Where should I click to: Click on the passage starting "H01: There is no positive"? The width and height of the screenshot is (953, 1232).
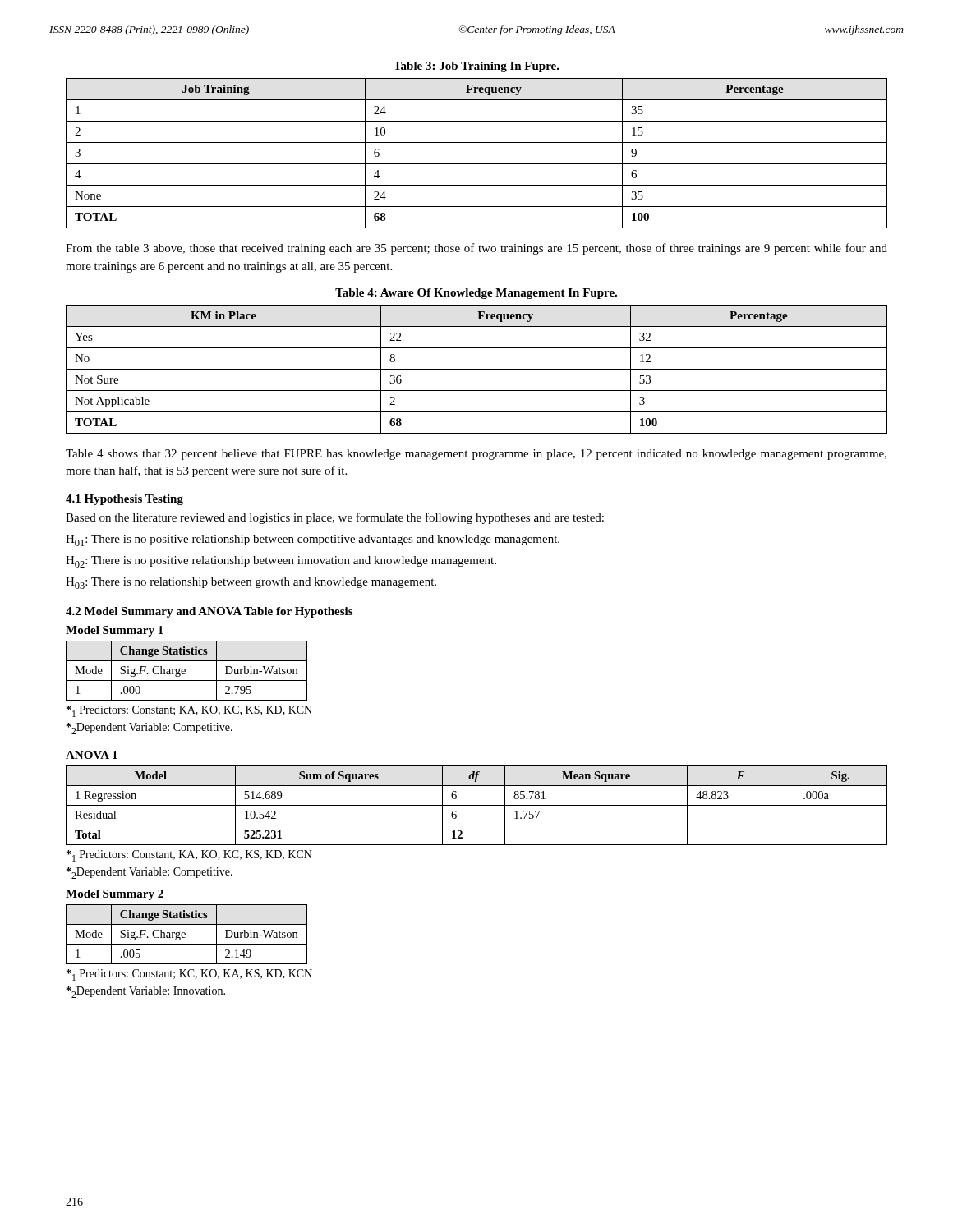(x=313, y=540)
